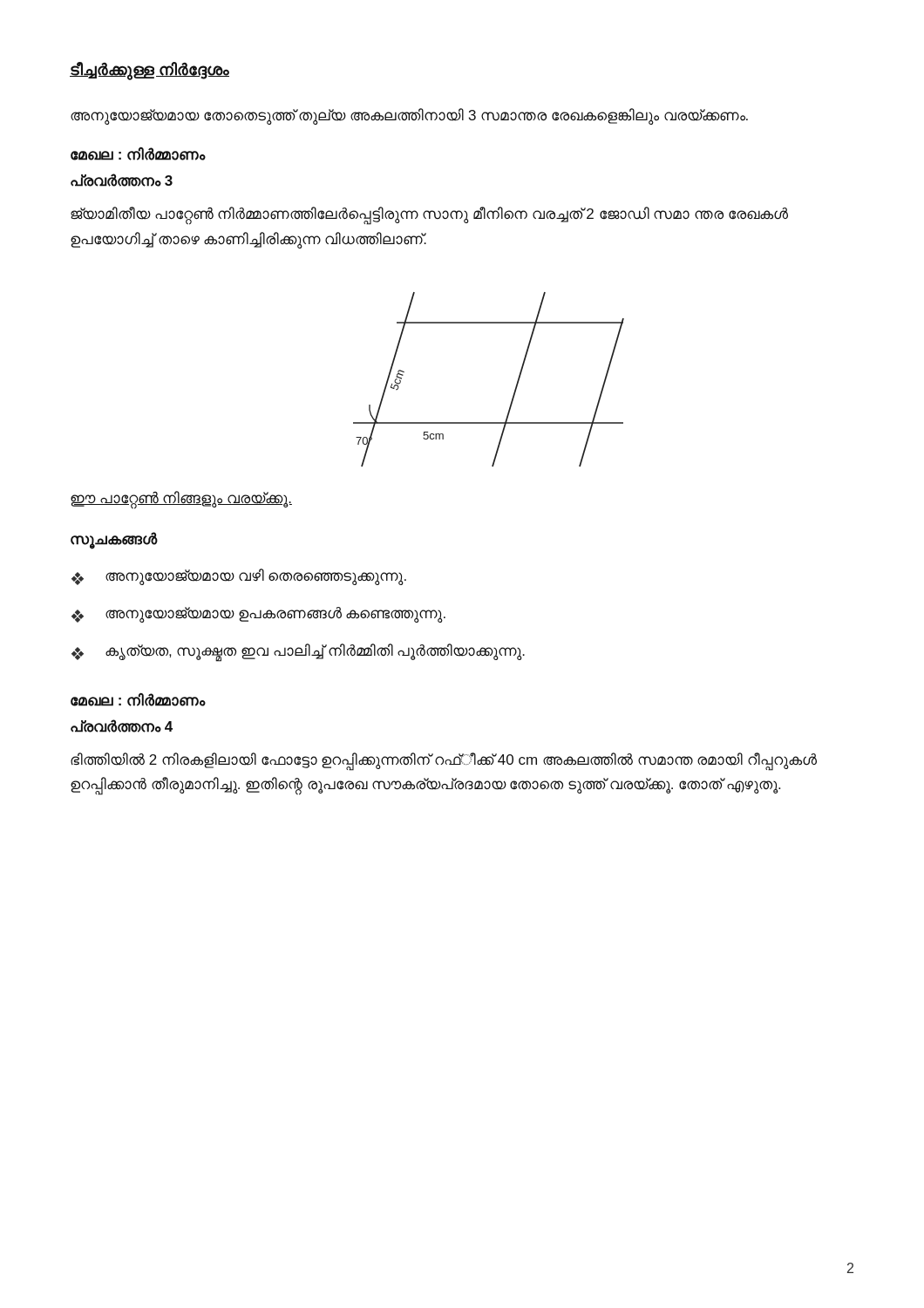Viewport: 924px width, 1308px height.
Task: Where is the passage that starts "അനുയോജ്യമായ തോതെടുത്ത് തുല്യ അകലത്തിനായി"?
Action: [409, 116]
